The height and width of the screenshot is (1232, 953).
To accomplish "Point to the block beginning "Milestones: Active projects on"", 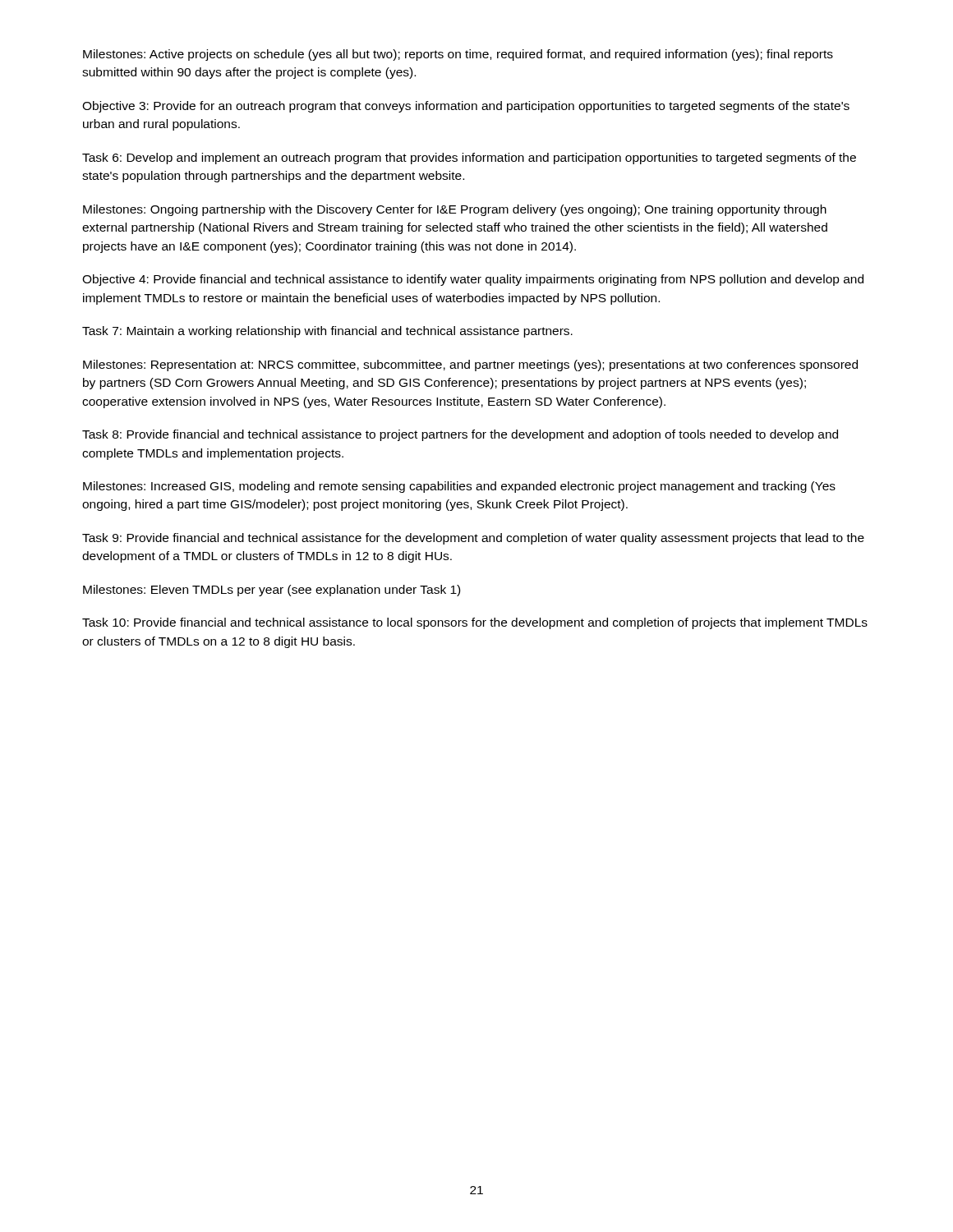I will 458,63.
